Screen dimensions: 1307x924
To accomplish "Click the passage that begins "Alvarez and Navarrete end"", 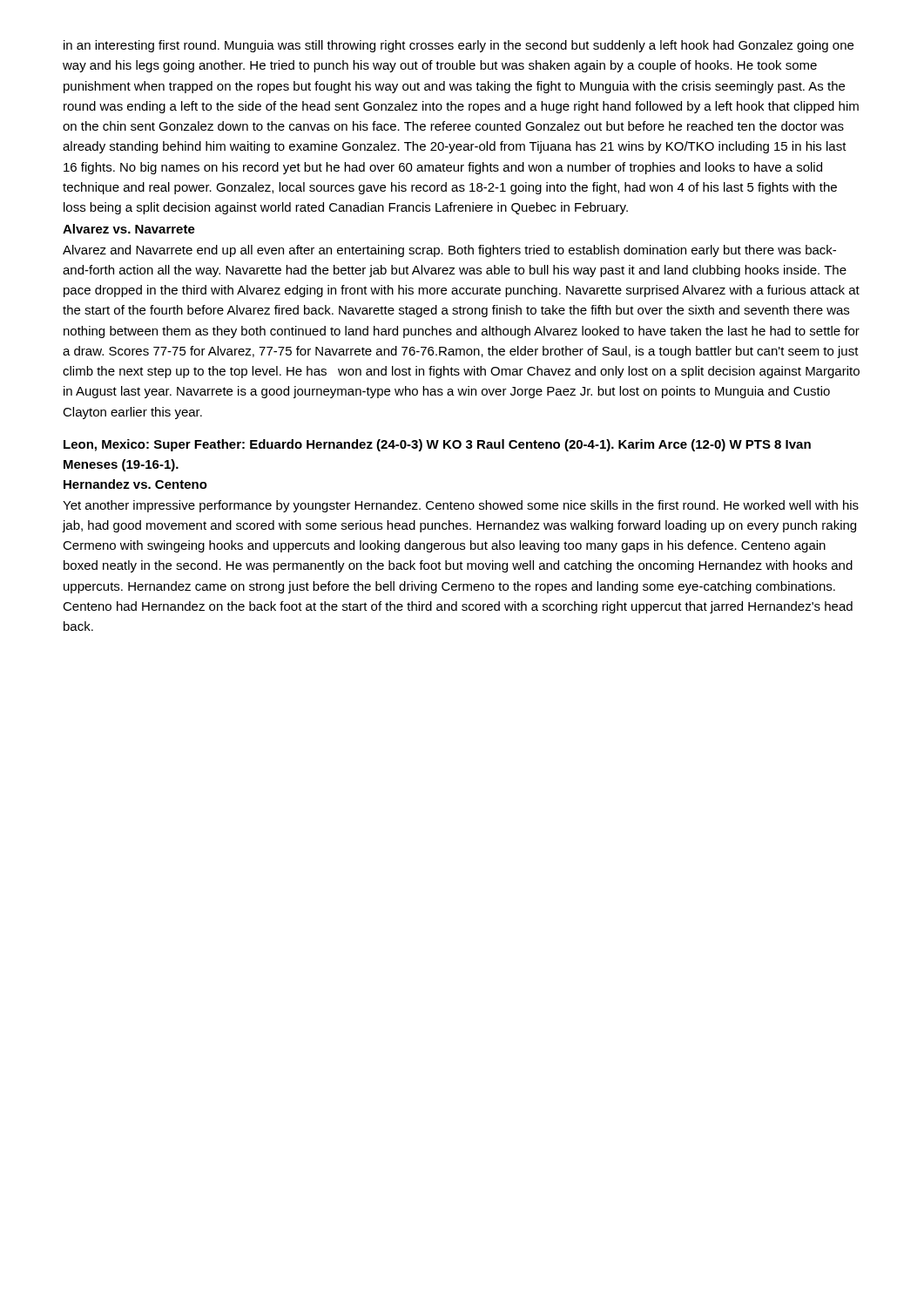I will [461, 330].
